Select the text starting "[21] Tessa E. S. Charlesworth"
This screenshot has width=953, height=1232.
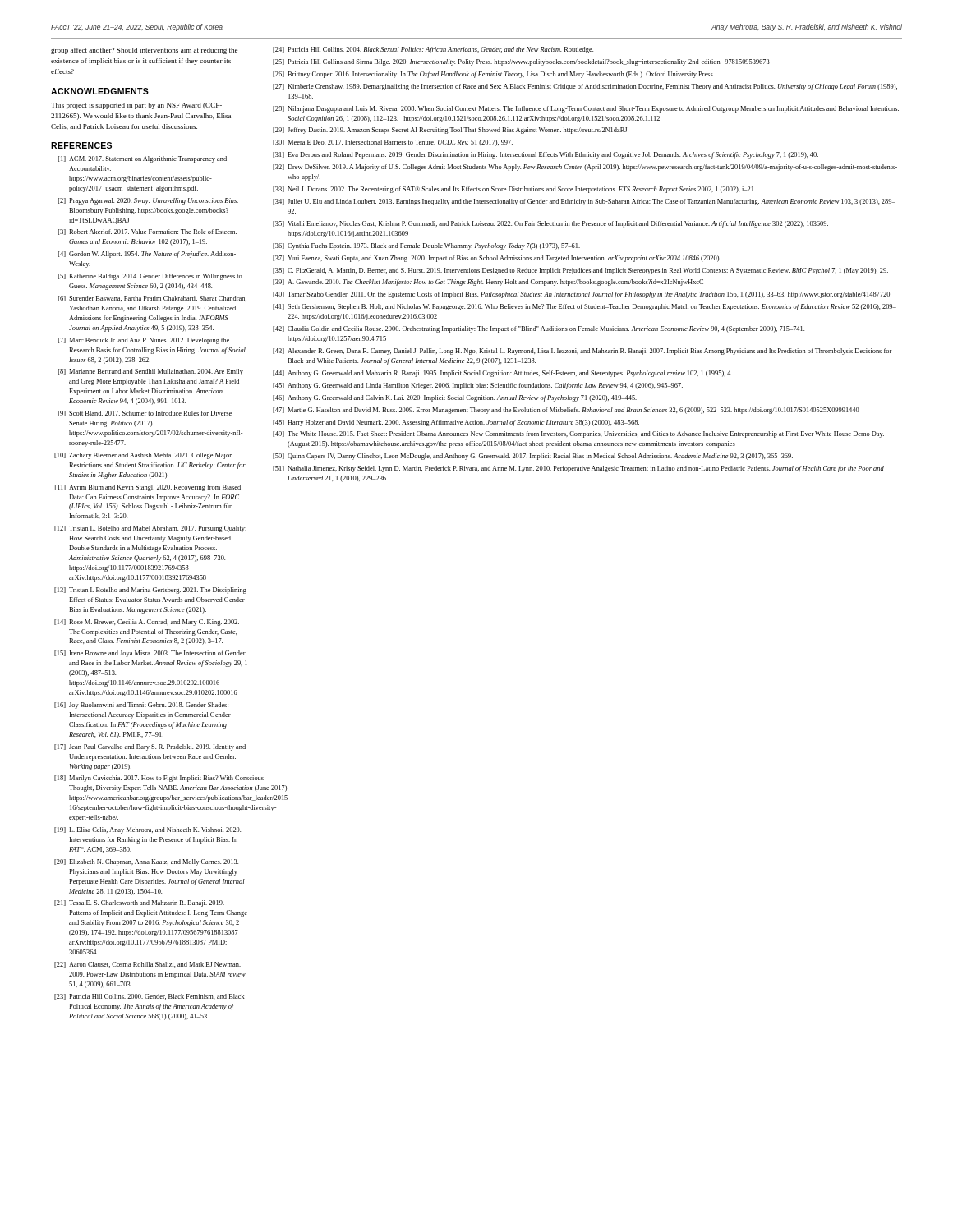pos(149,928)
